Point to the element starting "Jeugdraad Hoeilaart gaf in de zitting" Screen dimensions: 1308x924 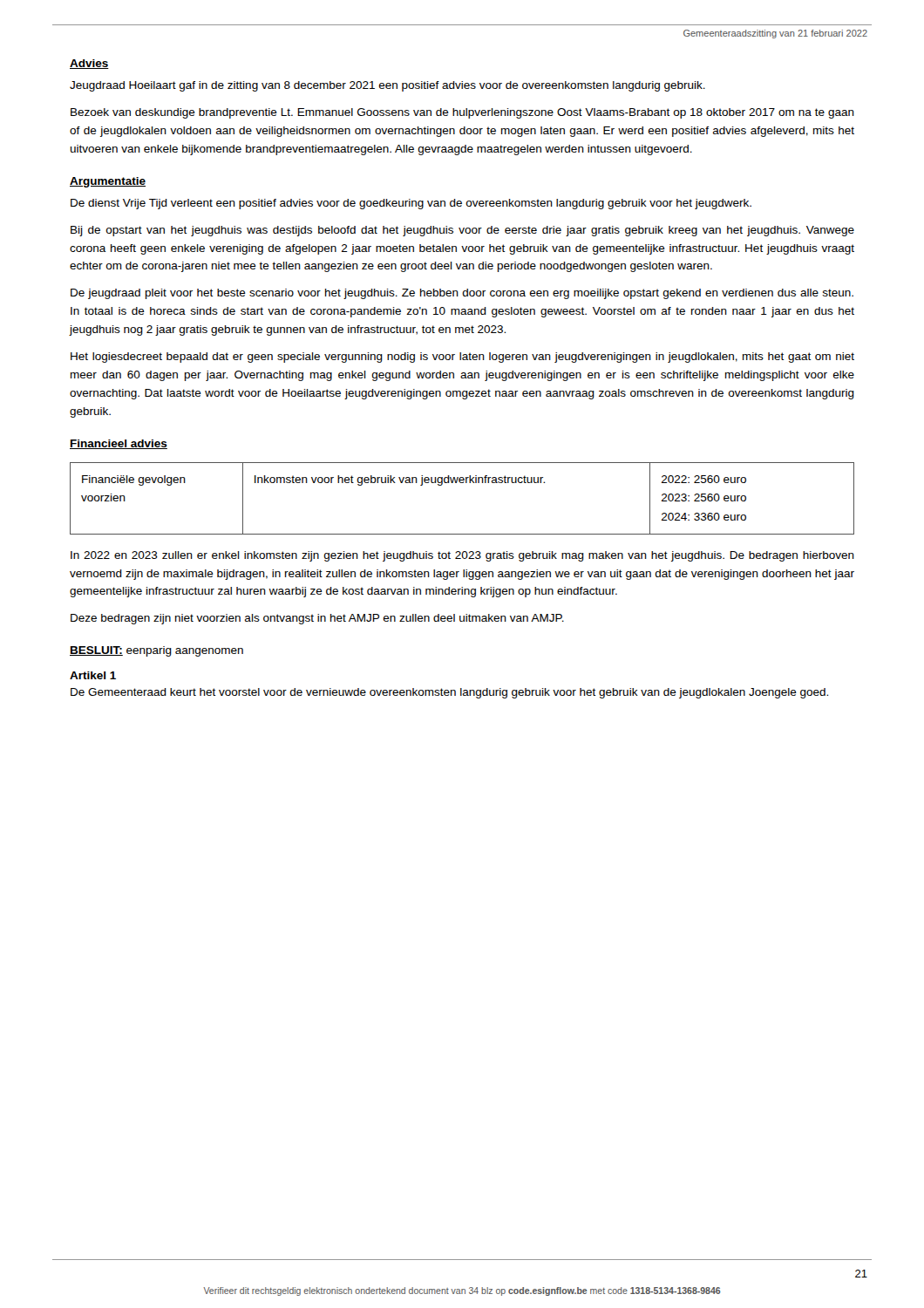click(x=388, y=85)
